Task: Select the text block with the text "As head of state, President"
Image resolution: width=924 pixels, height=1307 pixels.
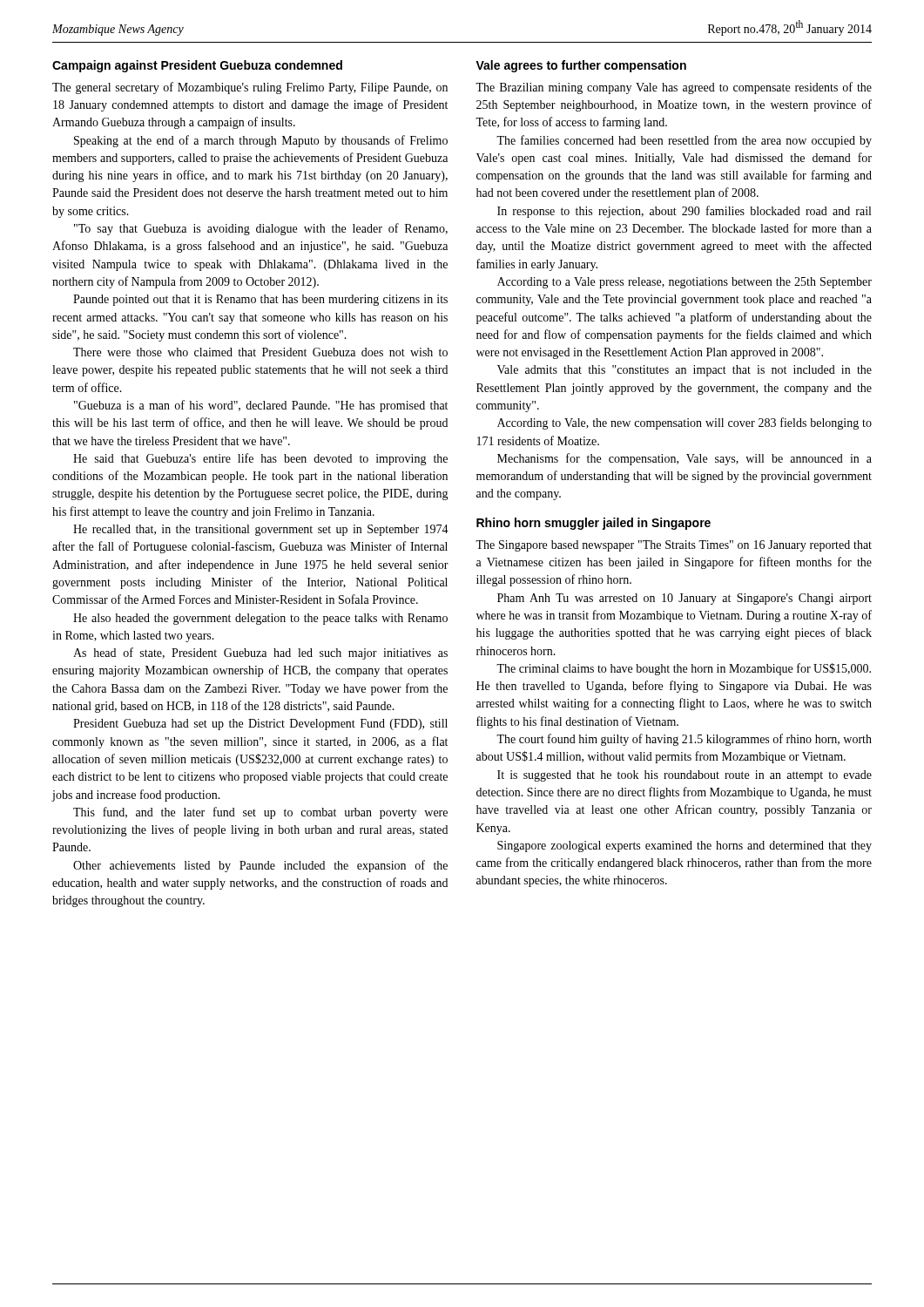Action: point(250,680)
